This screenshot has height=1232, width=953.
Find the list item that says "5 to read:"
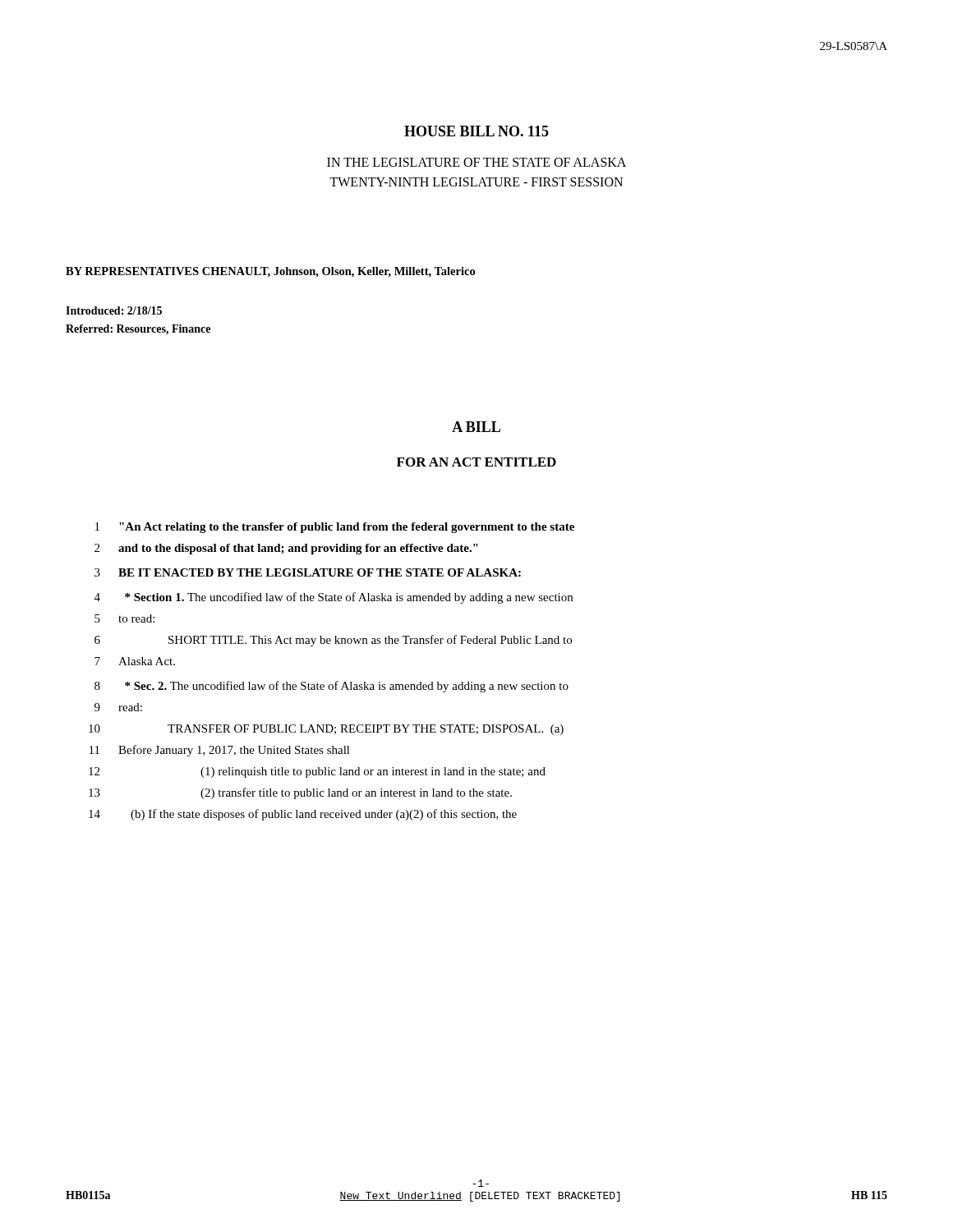[124, 618]
